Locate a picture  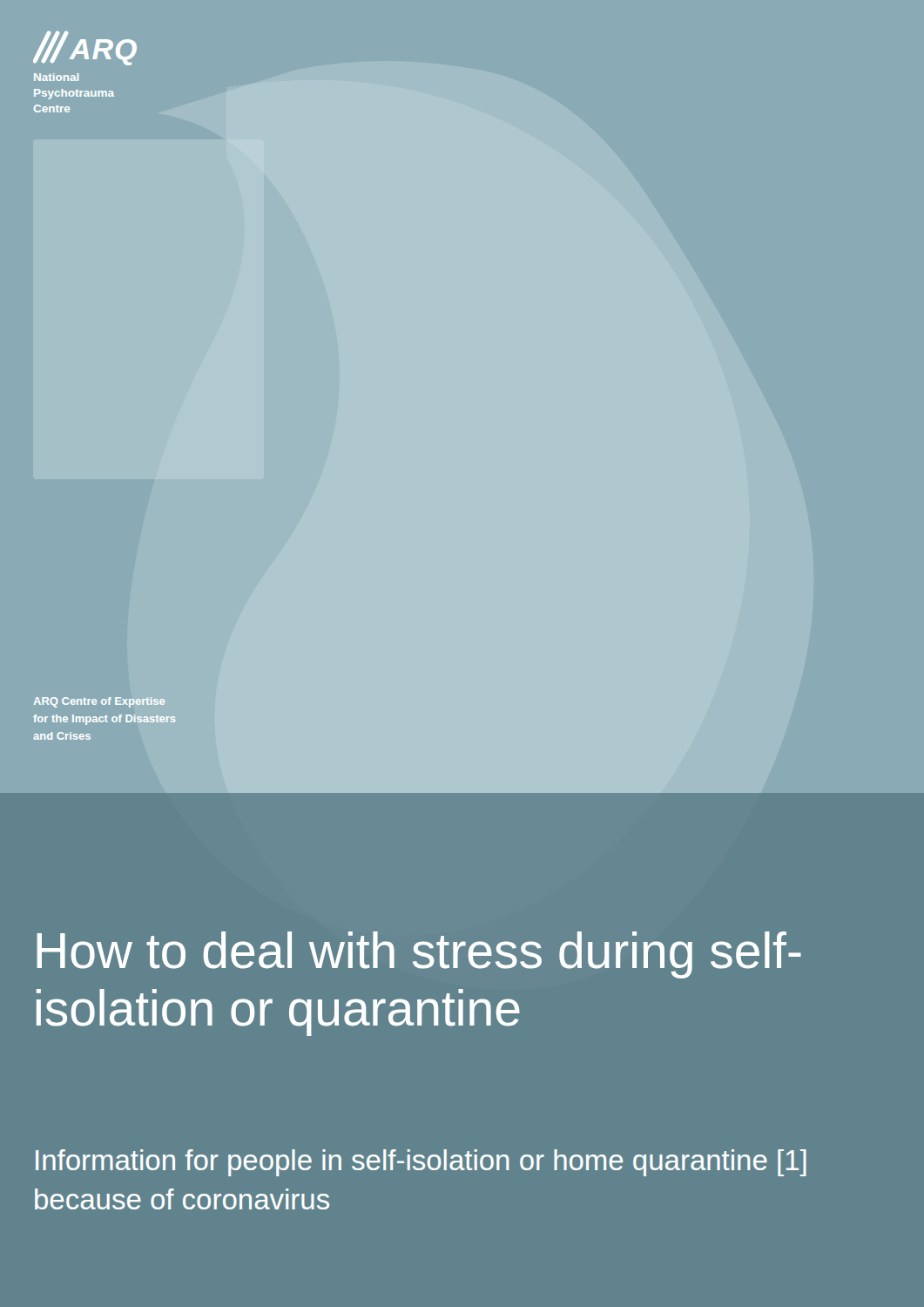pyautogui.click(x=90, y=73)
